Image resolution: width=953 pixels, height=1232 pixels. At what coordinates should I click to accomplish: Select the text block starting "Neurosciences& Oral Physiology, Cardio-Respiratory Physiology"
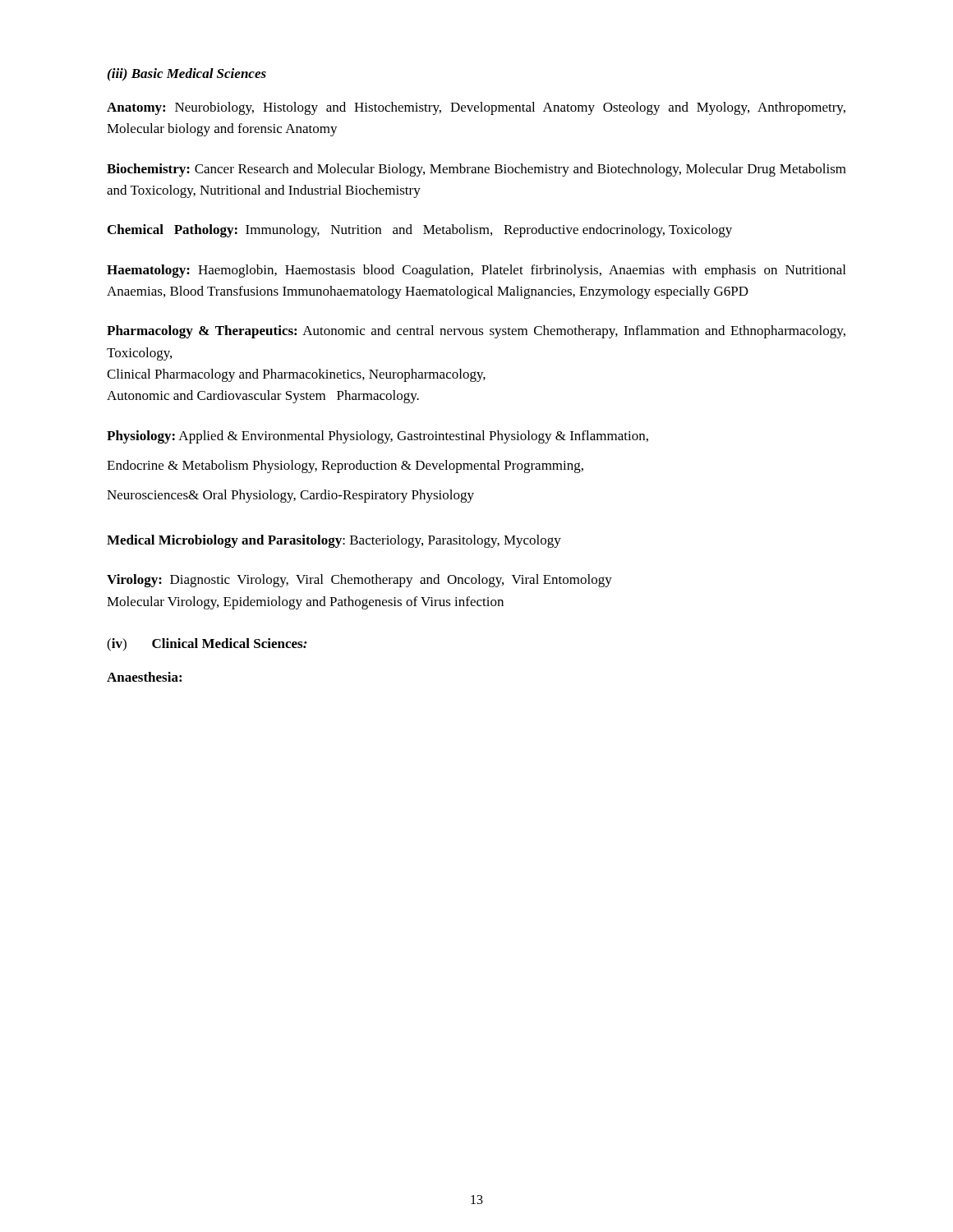pyautogui.click(x=290, y=495)
